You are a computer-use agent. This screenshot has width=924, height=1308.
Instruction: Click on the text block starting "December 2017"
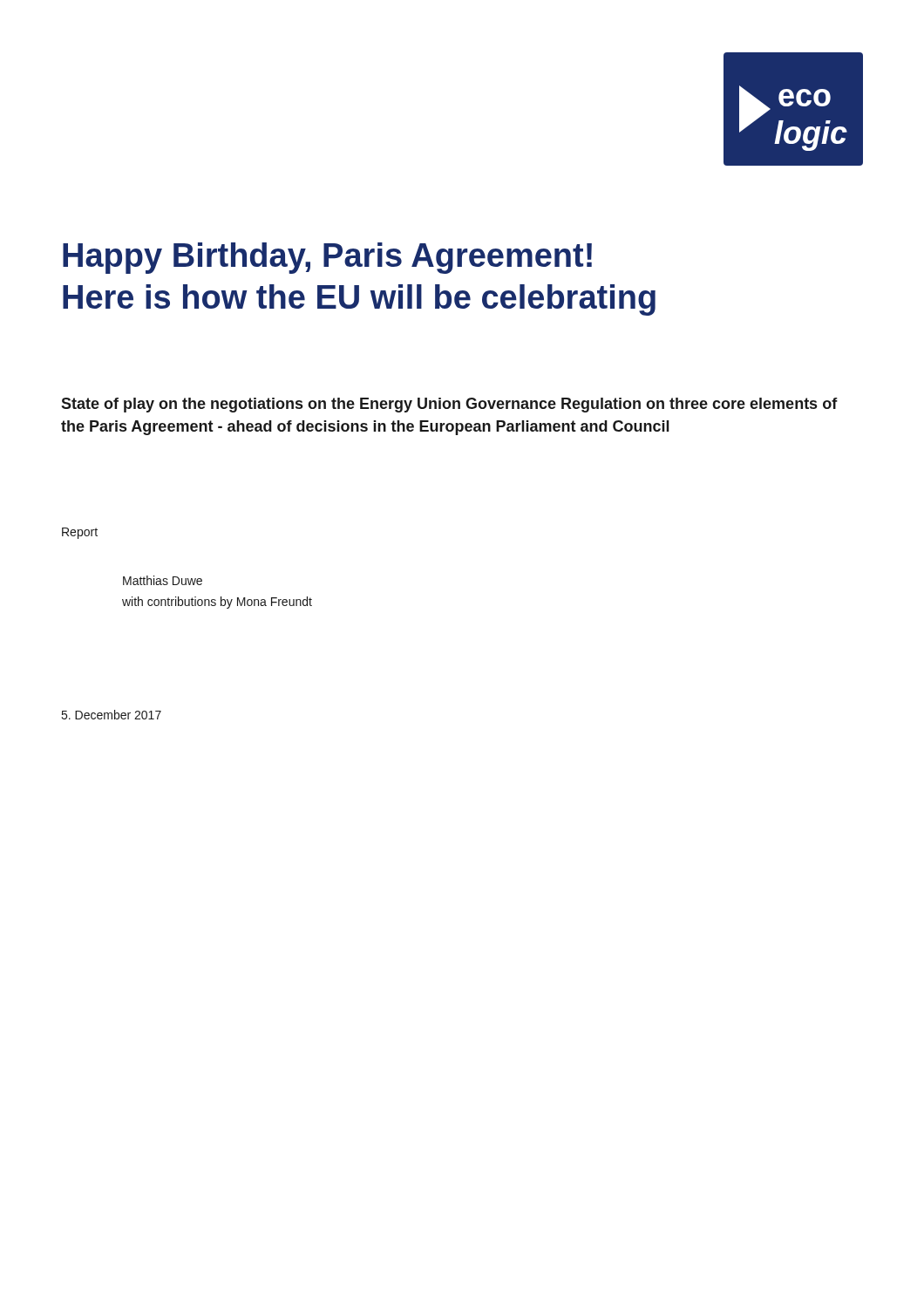pyautogui.click(x=111, y=715)
